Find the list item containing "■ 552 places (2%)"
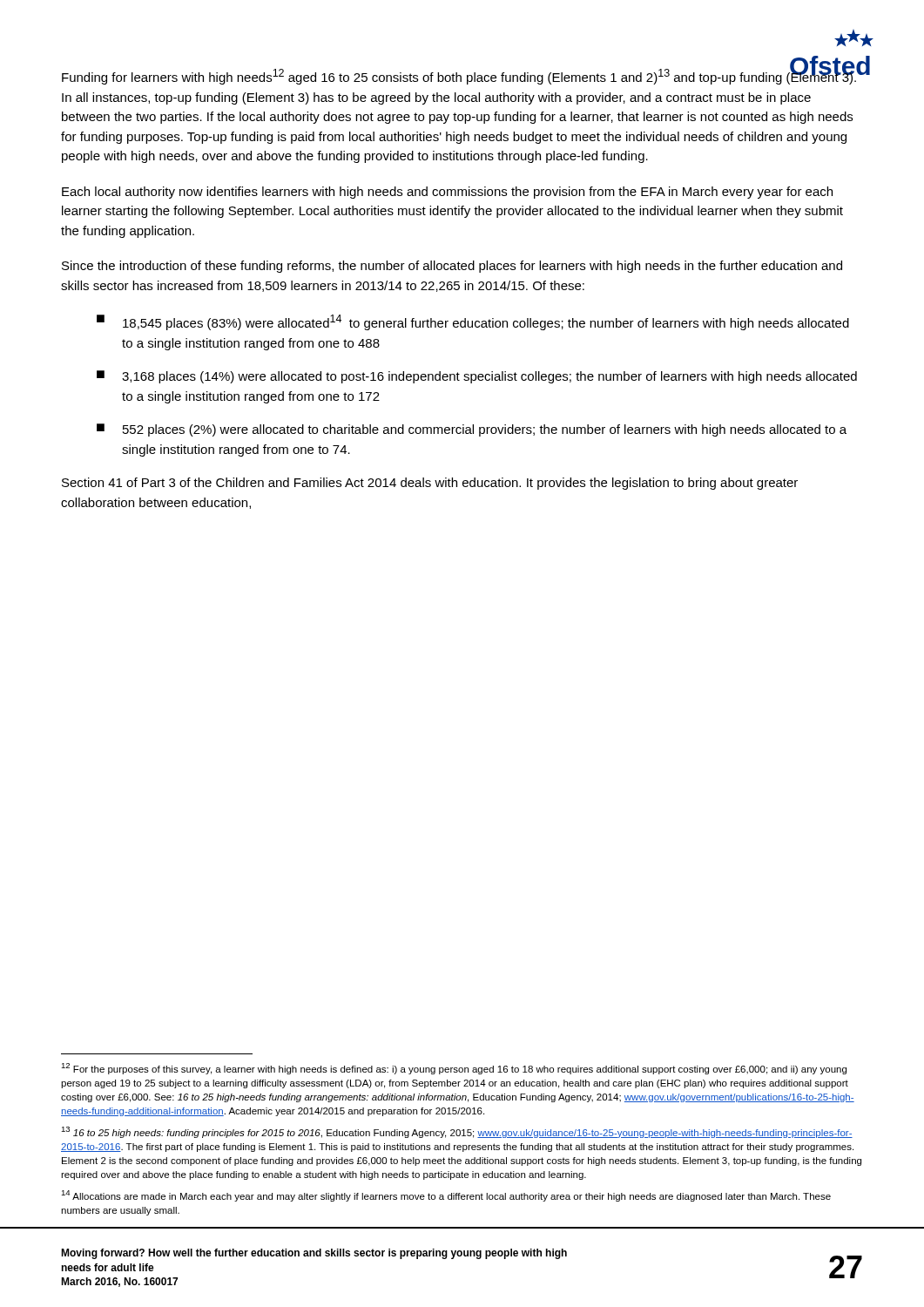924x1307 pixels. (479, 440)
